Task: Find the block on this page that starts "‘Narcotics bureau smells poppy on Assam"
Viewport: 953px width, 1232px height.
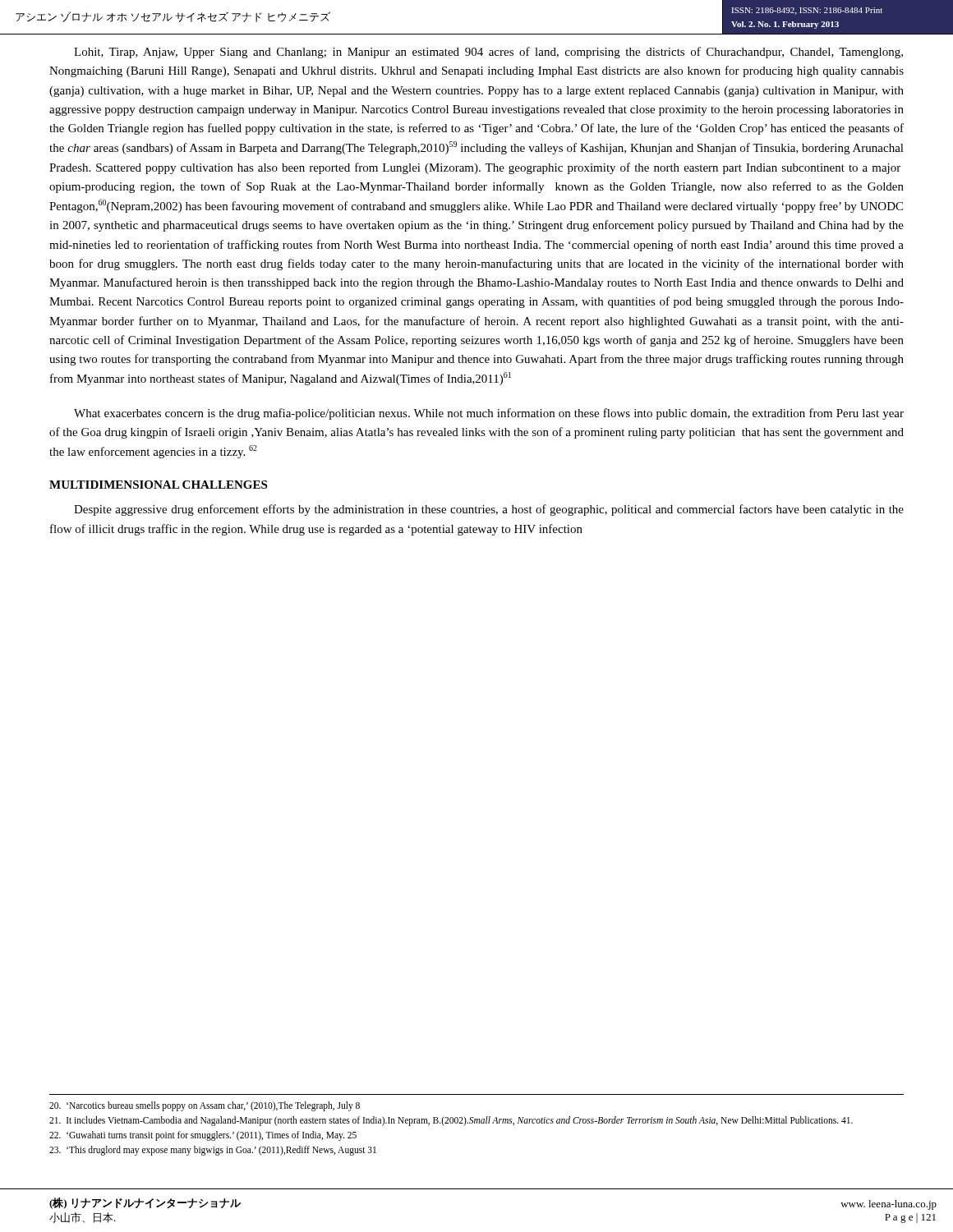Action: click(205, 1105)
